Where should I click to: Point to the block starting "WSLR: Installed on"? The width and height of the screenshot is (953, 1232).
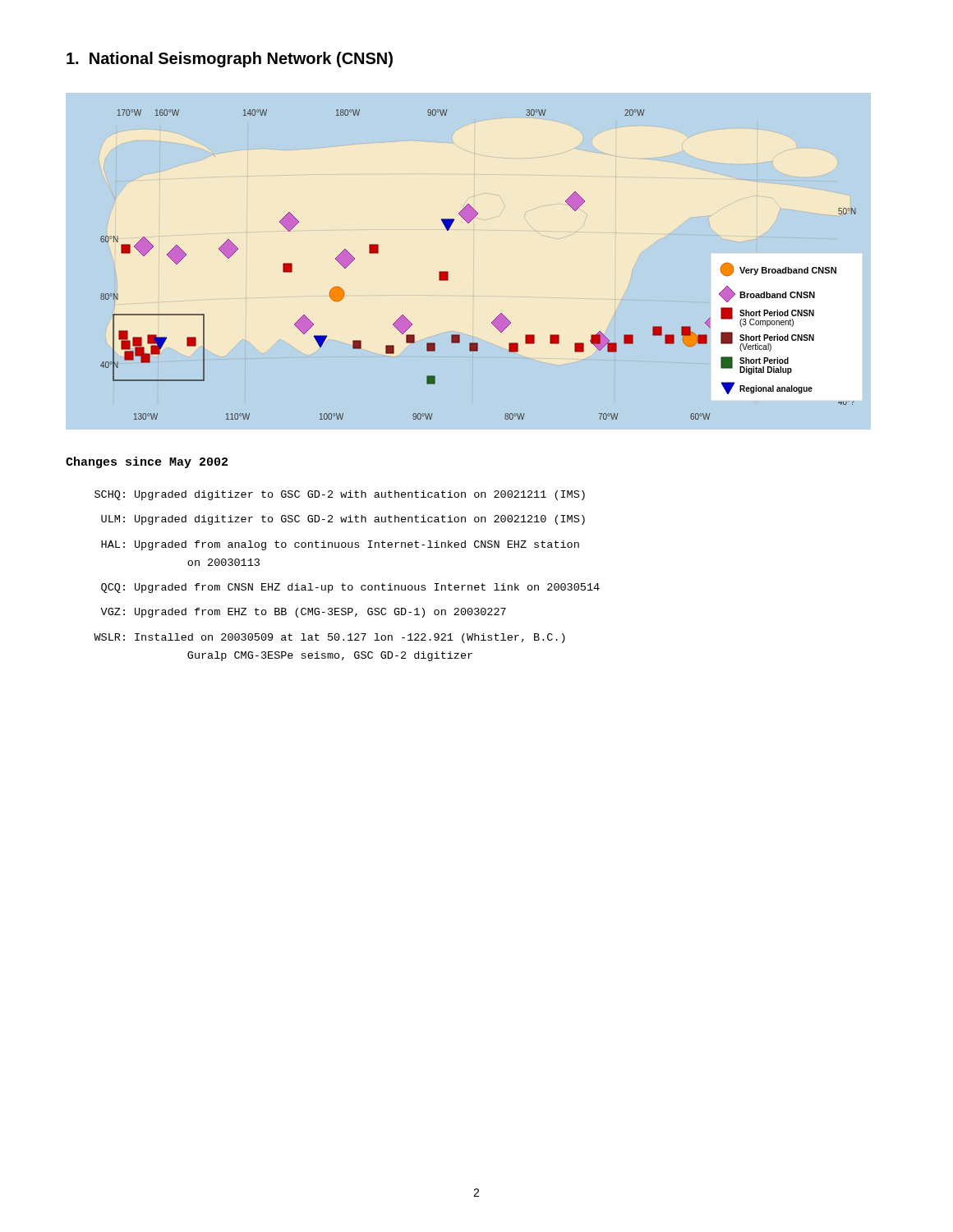(316, 647)
